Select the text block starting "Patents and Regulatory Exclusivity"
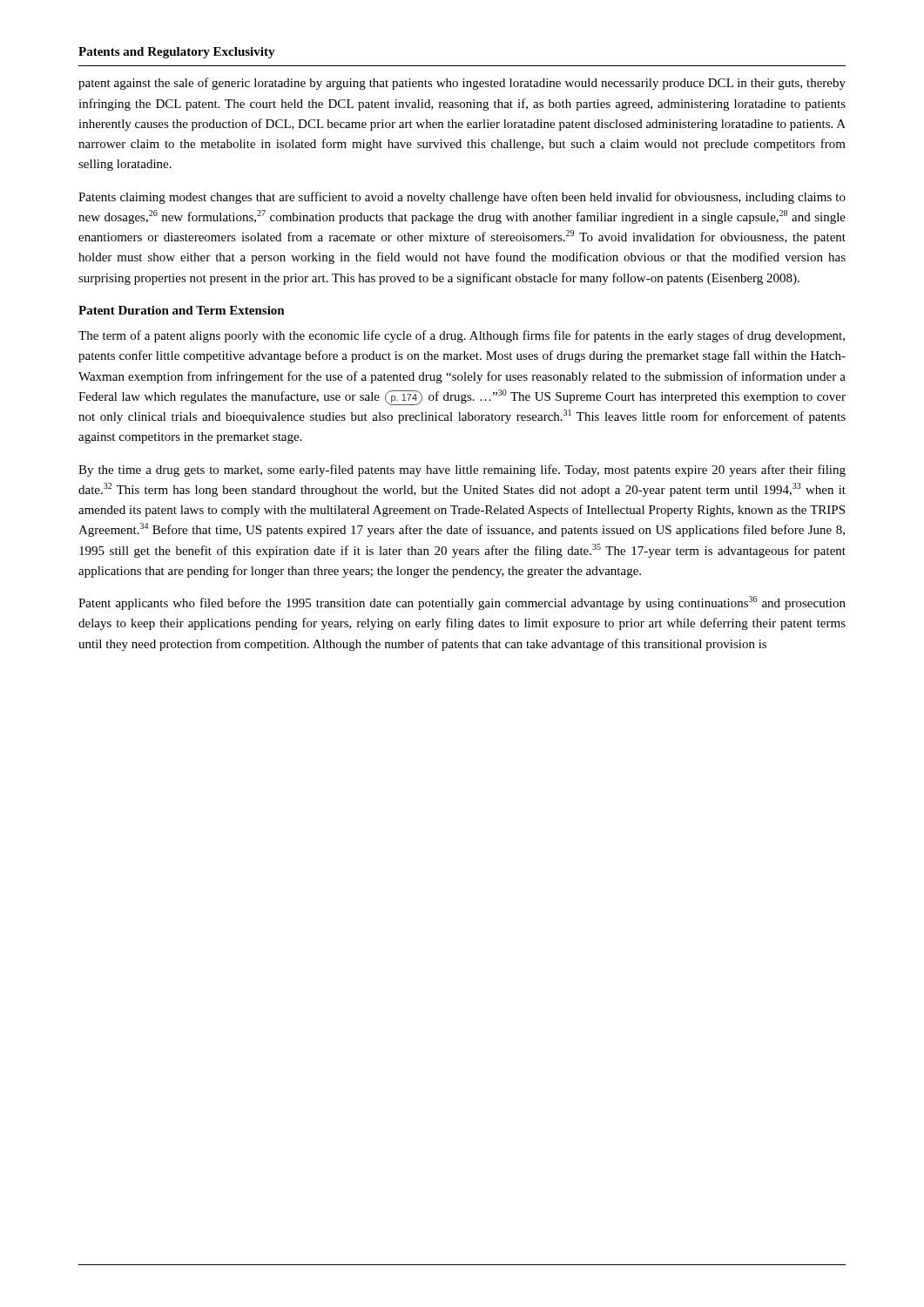Viewport: 924px width, 1307px height. [x=177, y=51]
